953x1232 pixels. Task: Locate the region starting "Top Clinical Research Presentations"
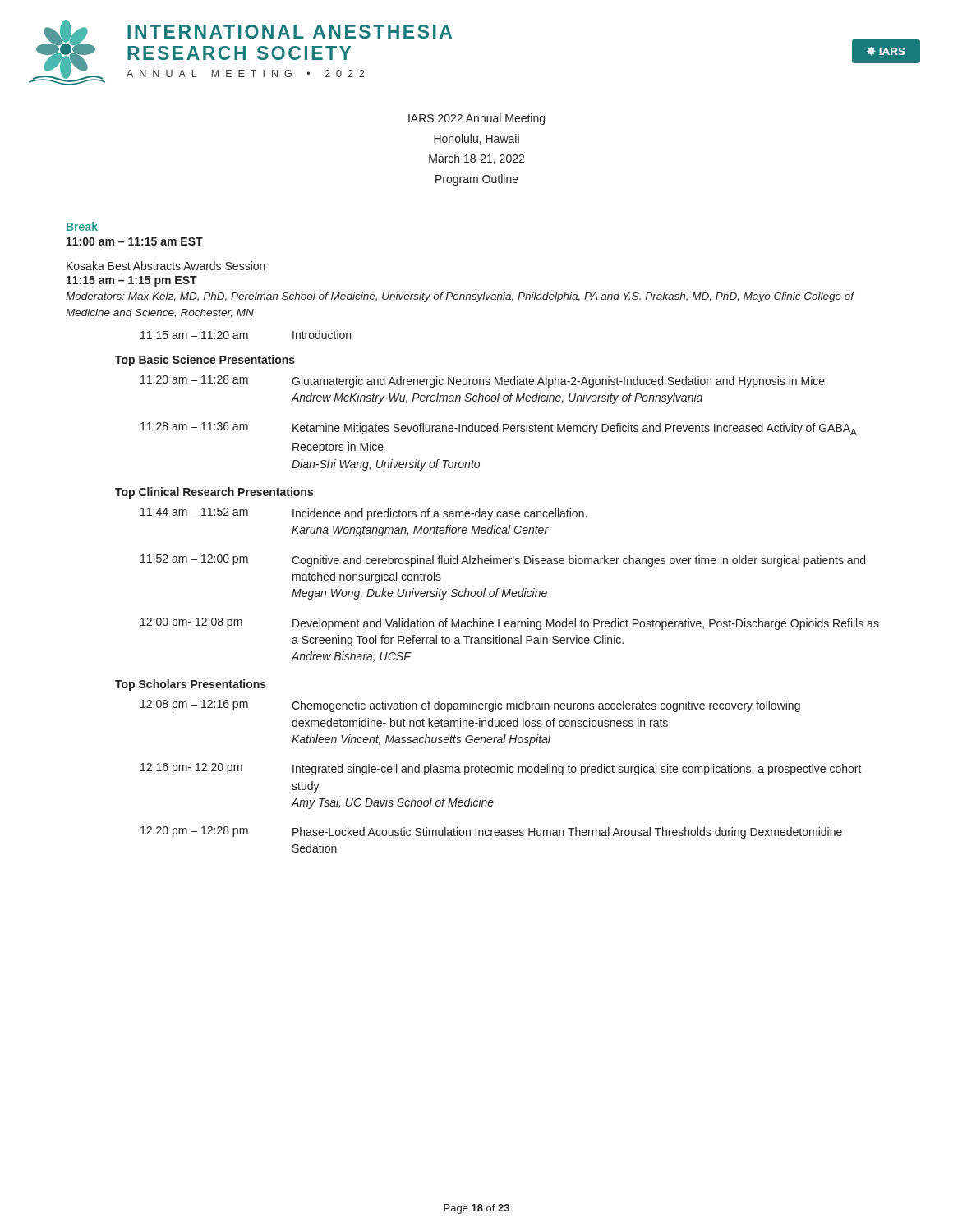pyautogui.click(x=214, y=492)
